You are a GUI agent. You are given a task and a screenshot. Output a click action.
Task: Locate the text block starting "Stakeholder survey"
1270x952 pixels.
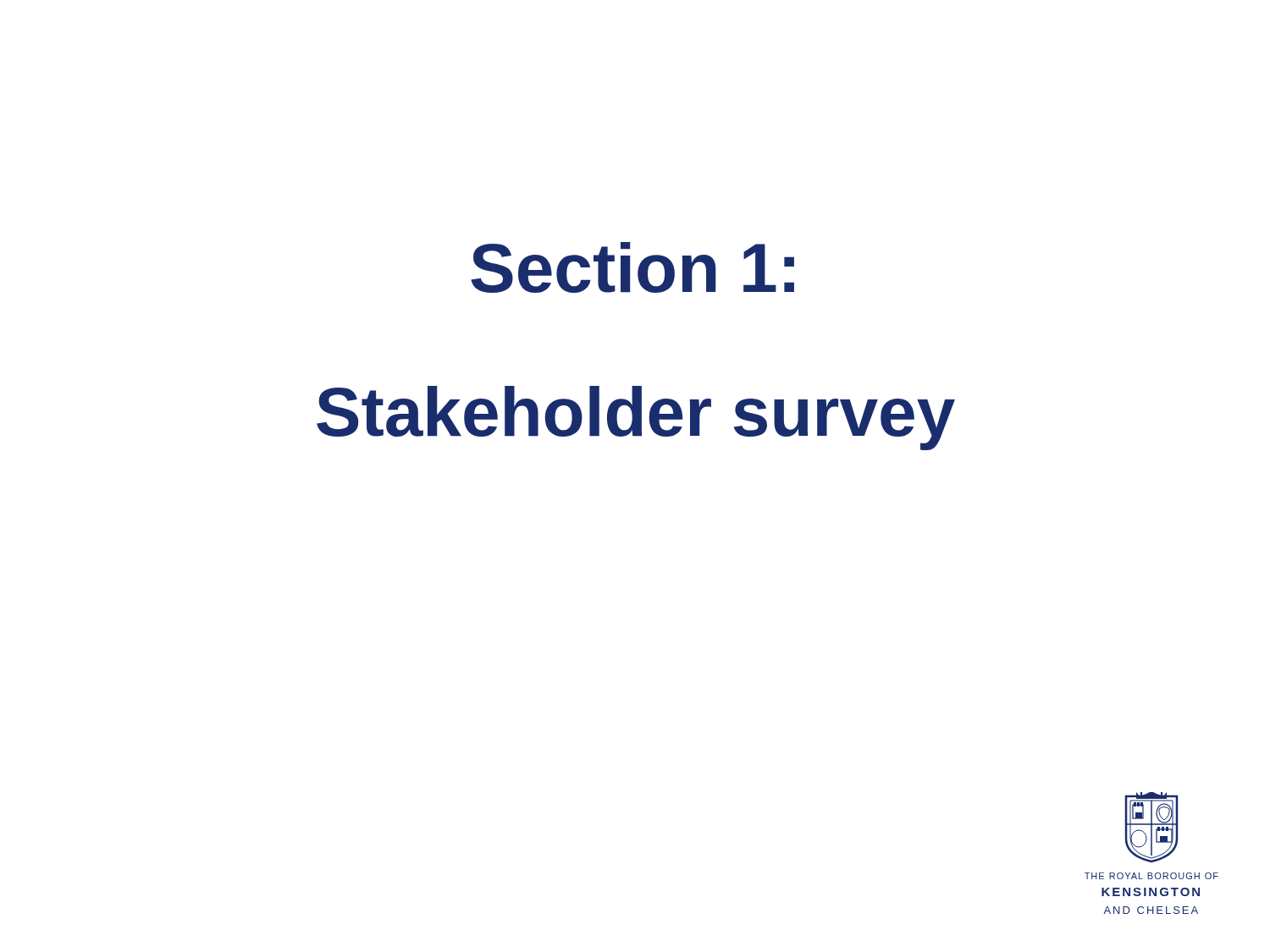pyautogui.click(x=635, y=412)
